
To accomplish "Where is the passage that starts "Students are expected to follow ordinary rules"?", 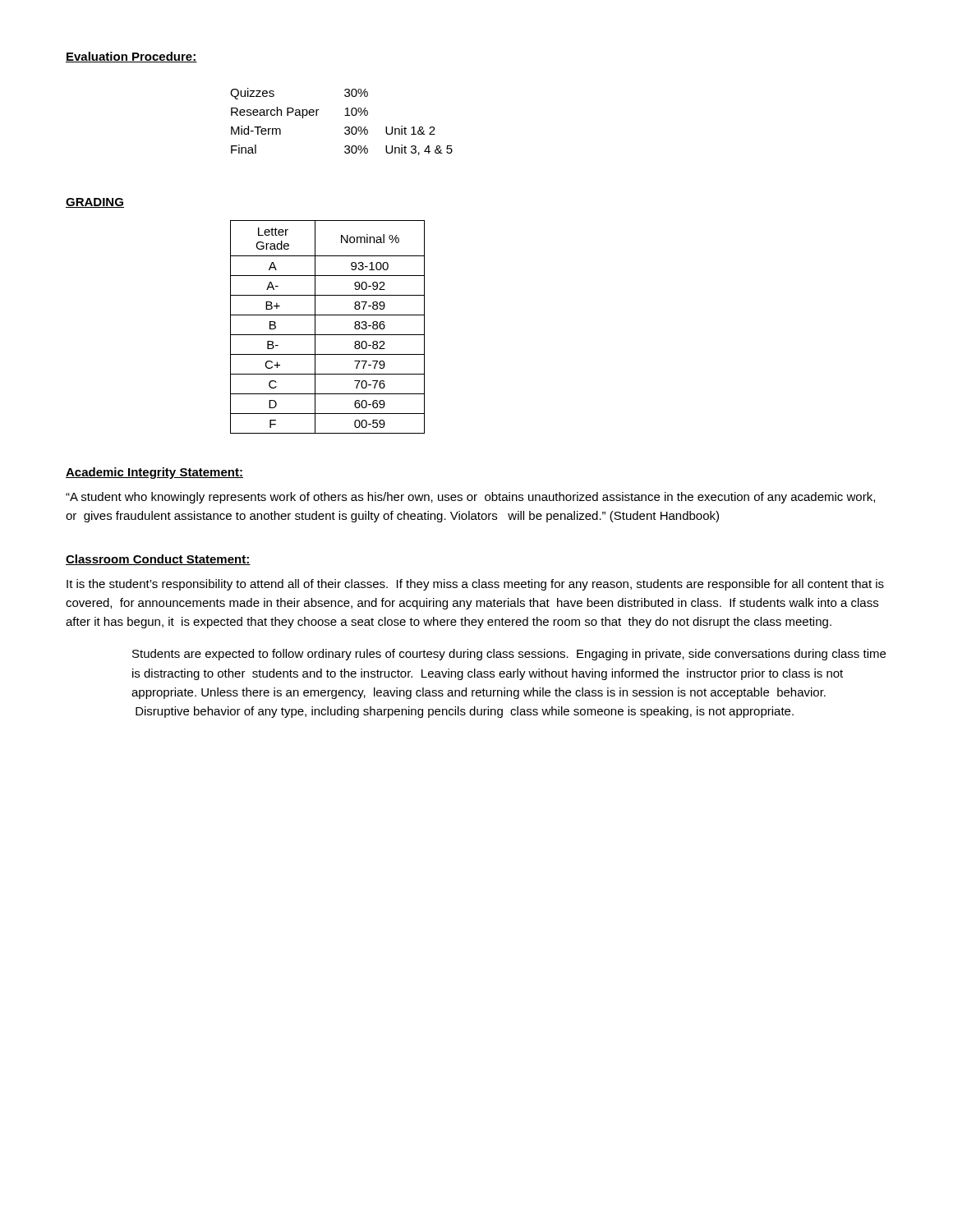I will click(x=509, y=682).
